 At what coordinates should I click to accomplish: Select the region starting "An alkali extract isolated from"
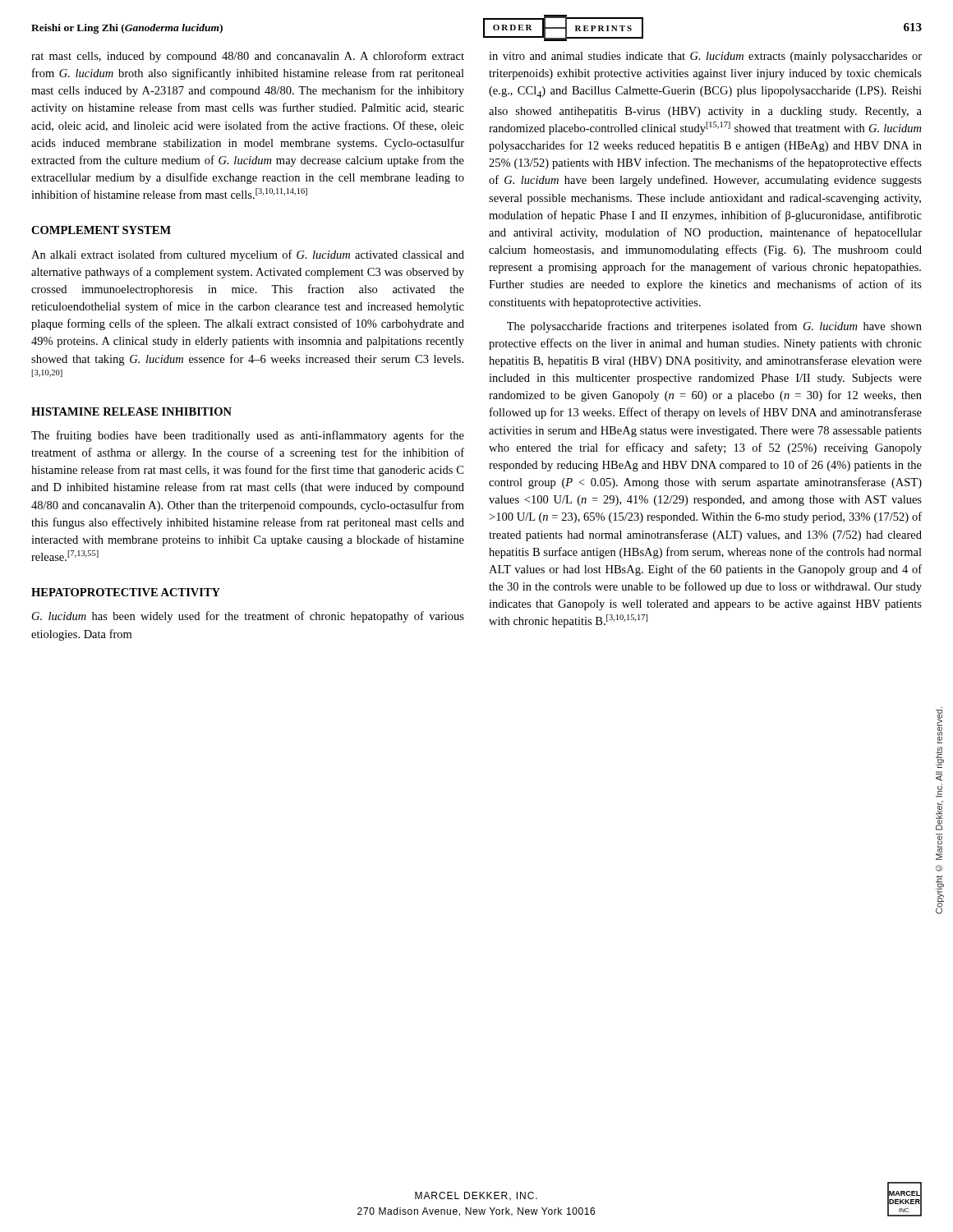pyautogui.click(x=248, y=316)
